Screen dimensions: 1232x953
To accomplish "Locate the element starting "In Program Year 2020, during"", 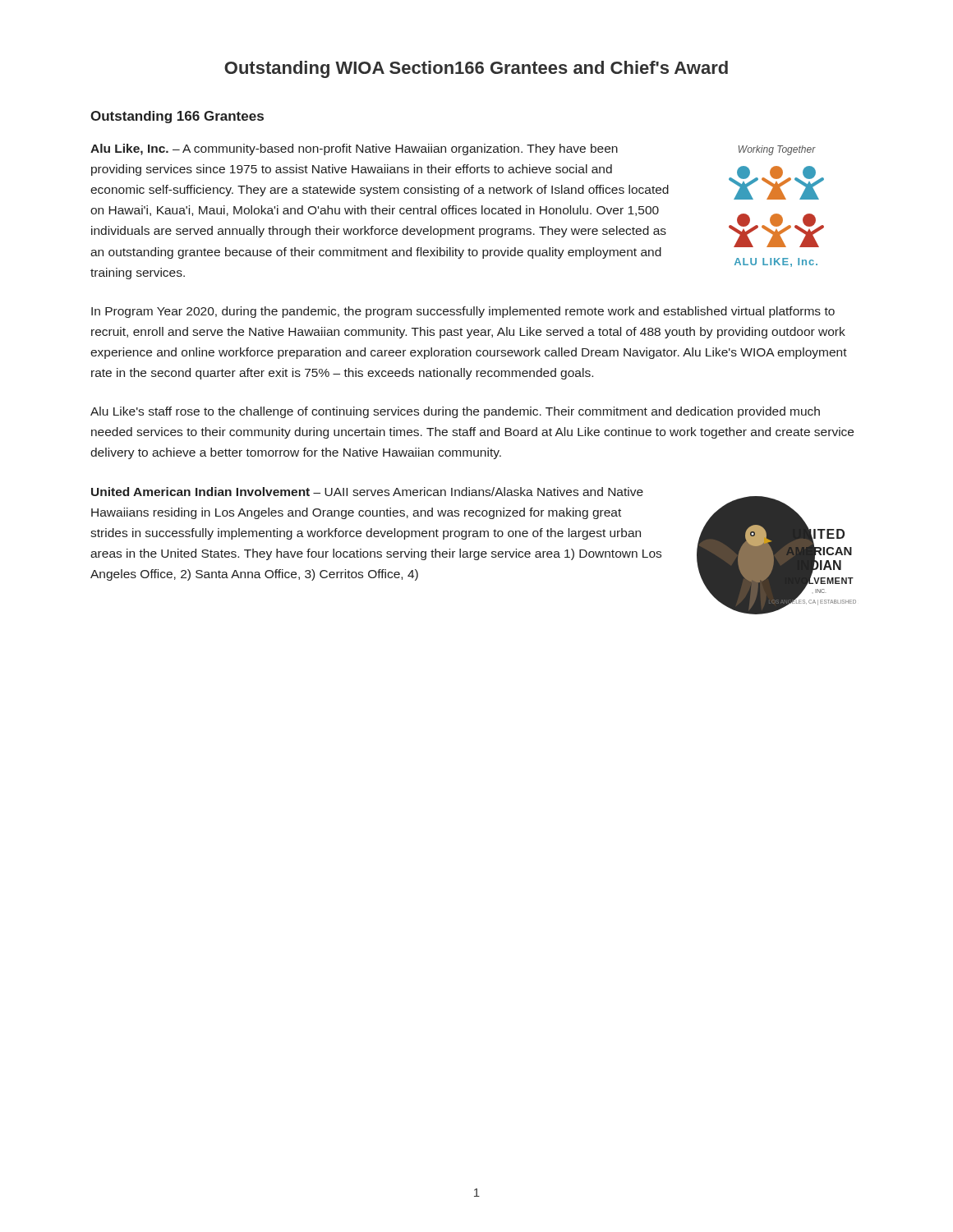I will 468,342.
